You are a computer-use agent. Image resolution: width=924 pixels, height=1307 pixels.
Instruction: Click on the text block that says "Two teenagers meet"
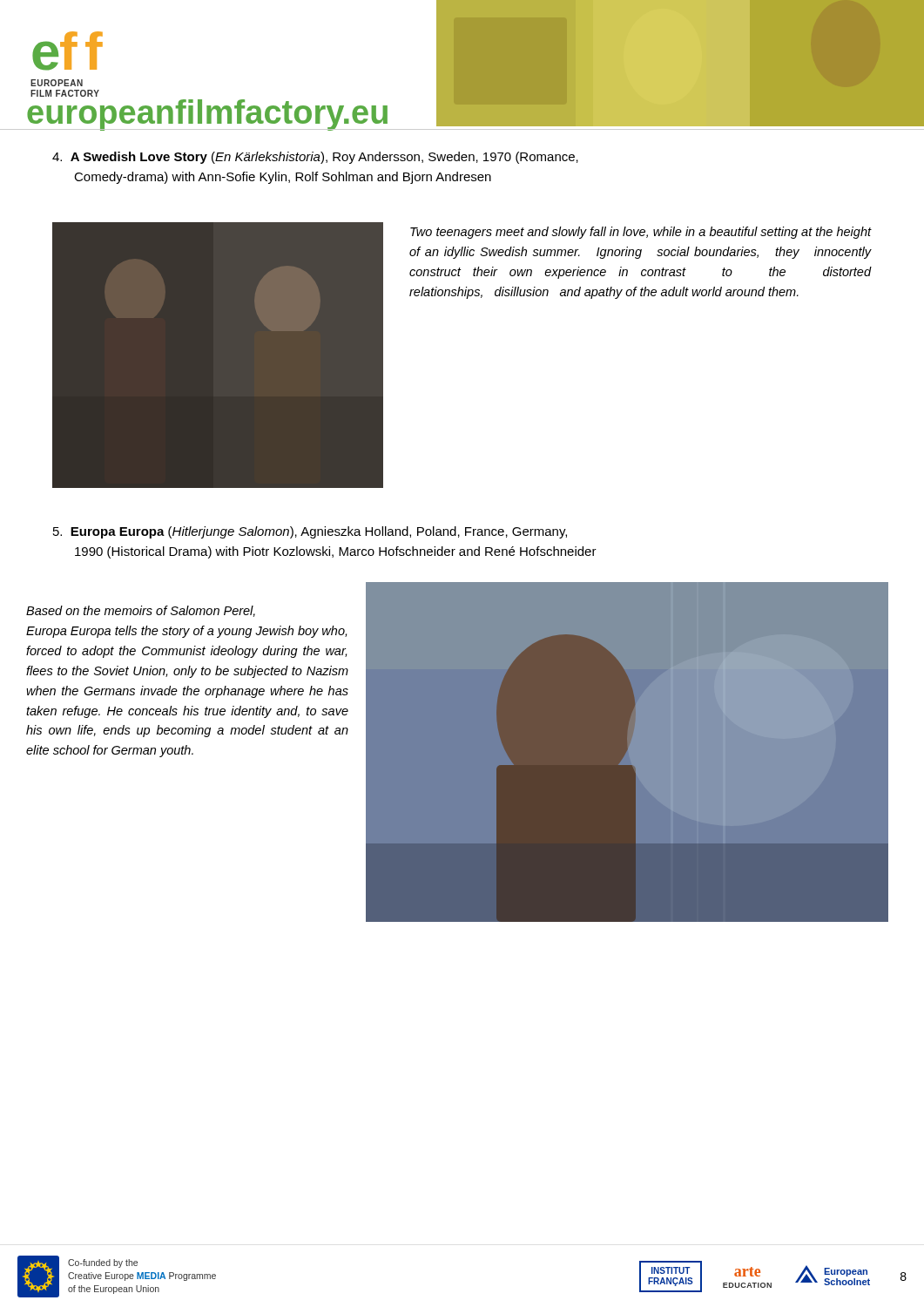tap(640, 262)
